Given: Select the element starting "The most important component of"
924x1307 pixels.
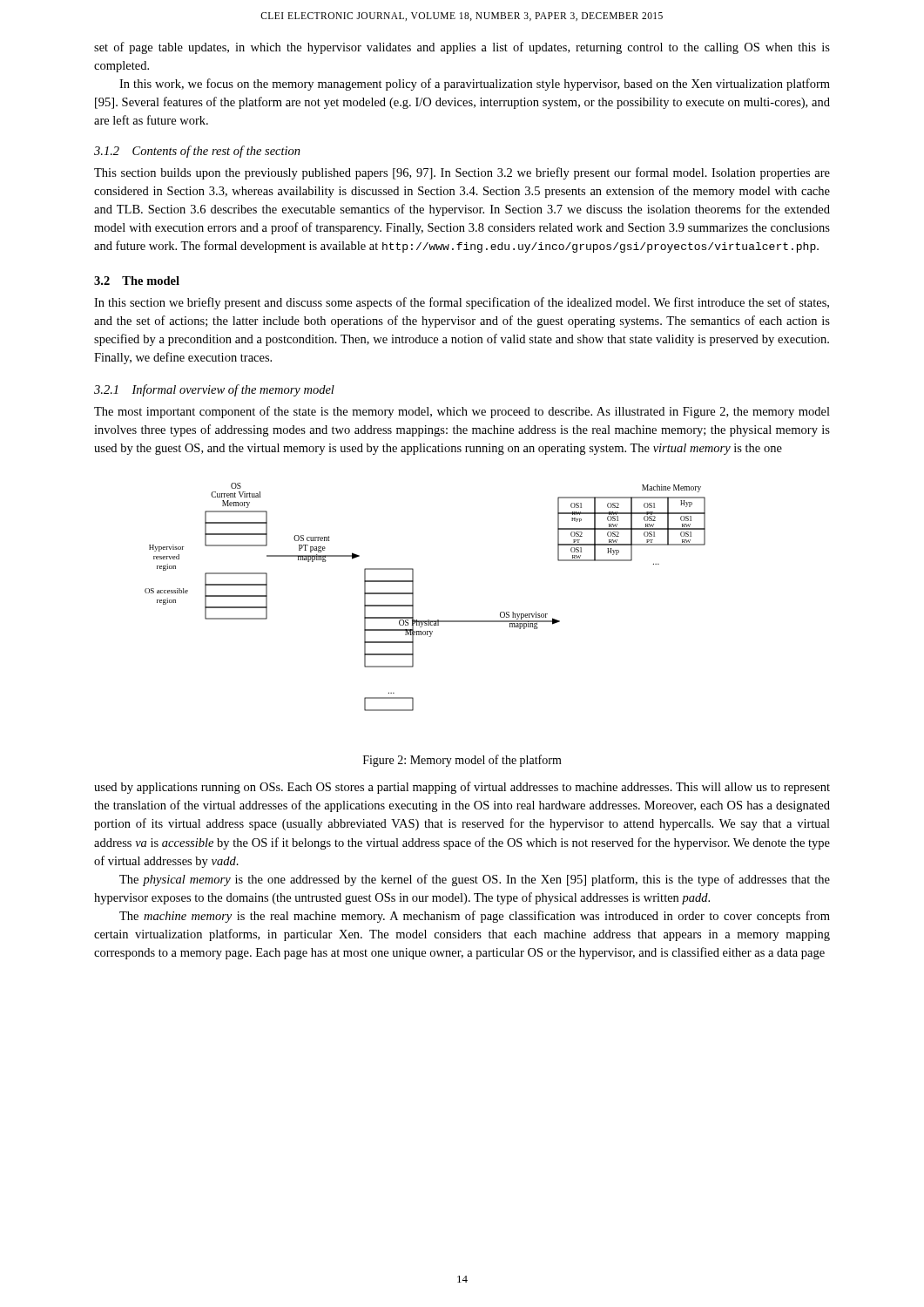Looking at the screenshot, I should [462, 430].
